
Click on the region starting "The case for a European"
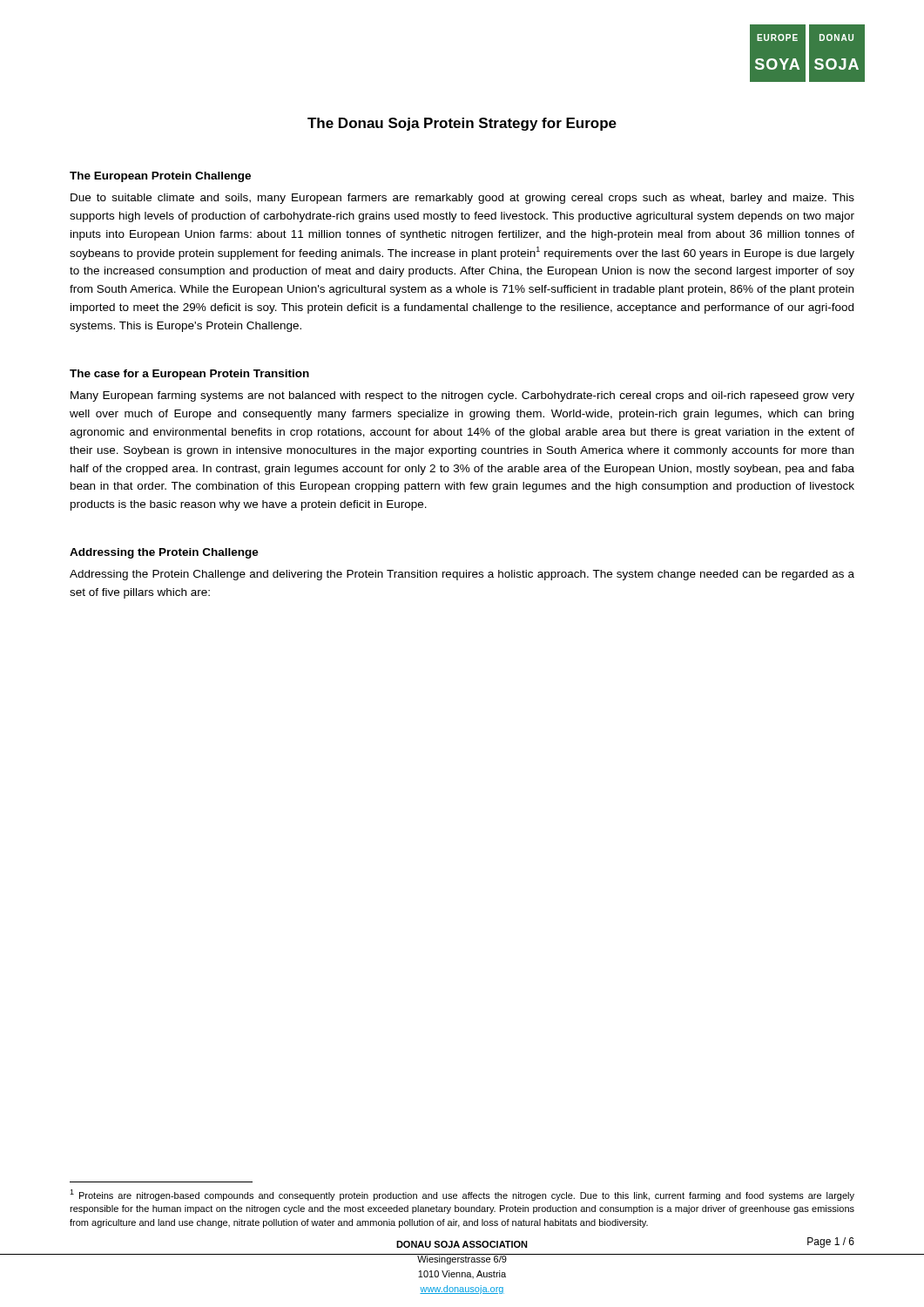190,373
